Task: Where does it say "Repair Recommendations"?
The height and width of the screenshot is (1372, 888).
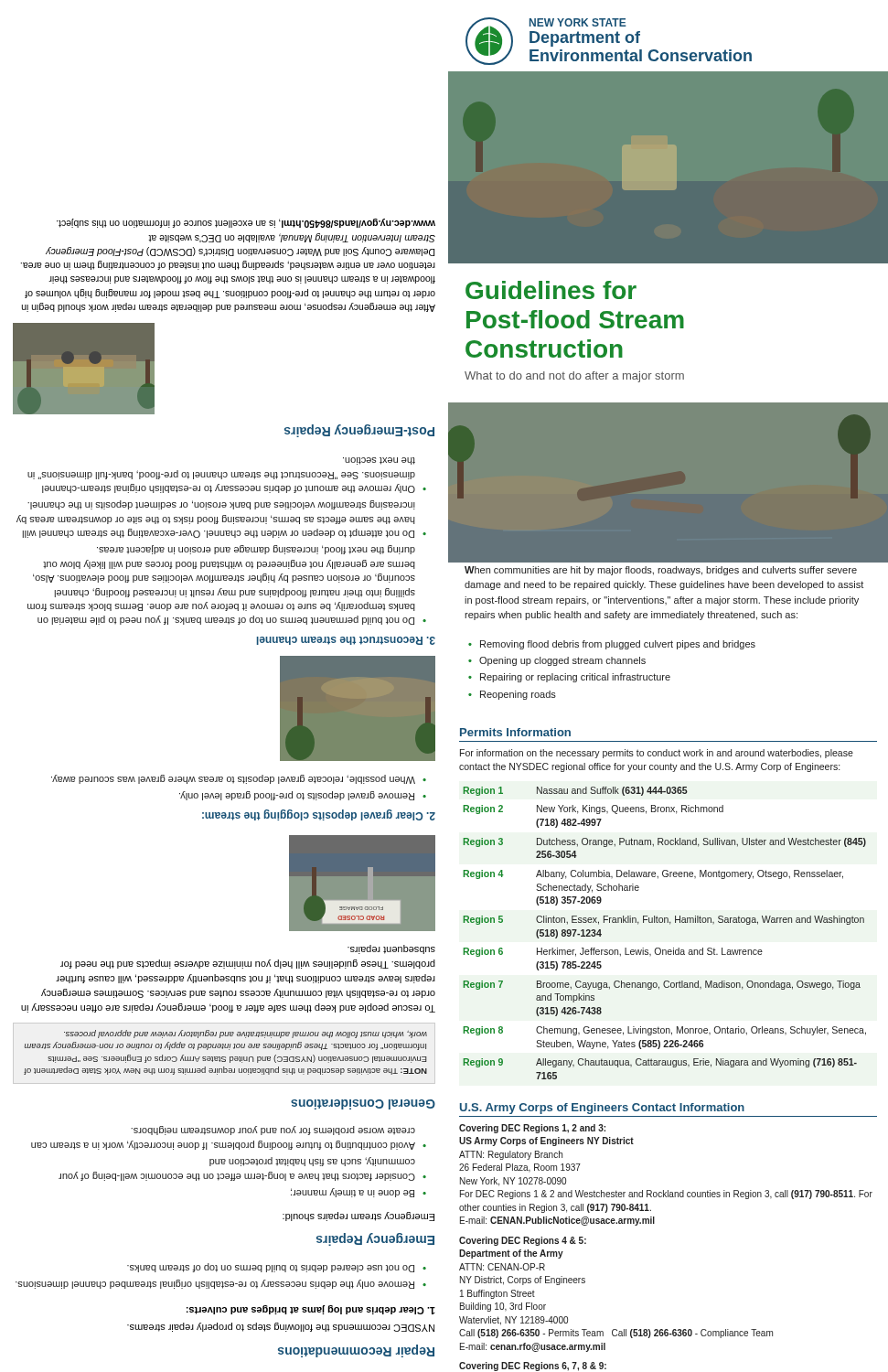Action: [x=356, y=1351]
